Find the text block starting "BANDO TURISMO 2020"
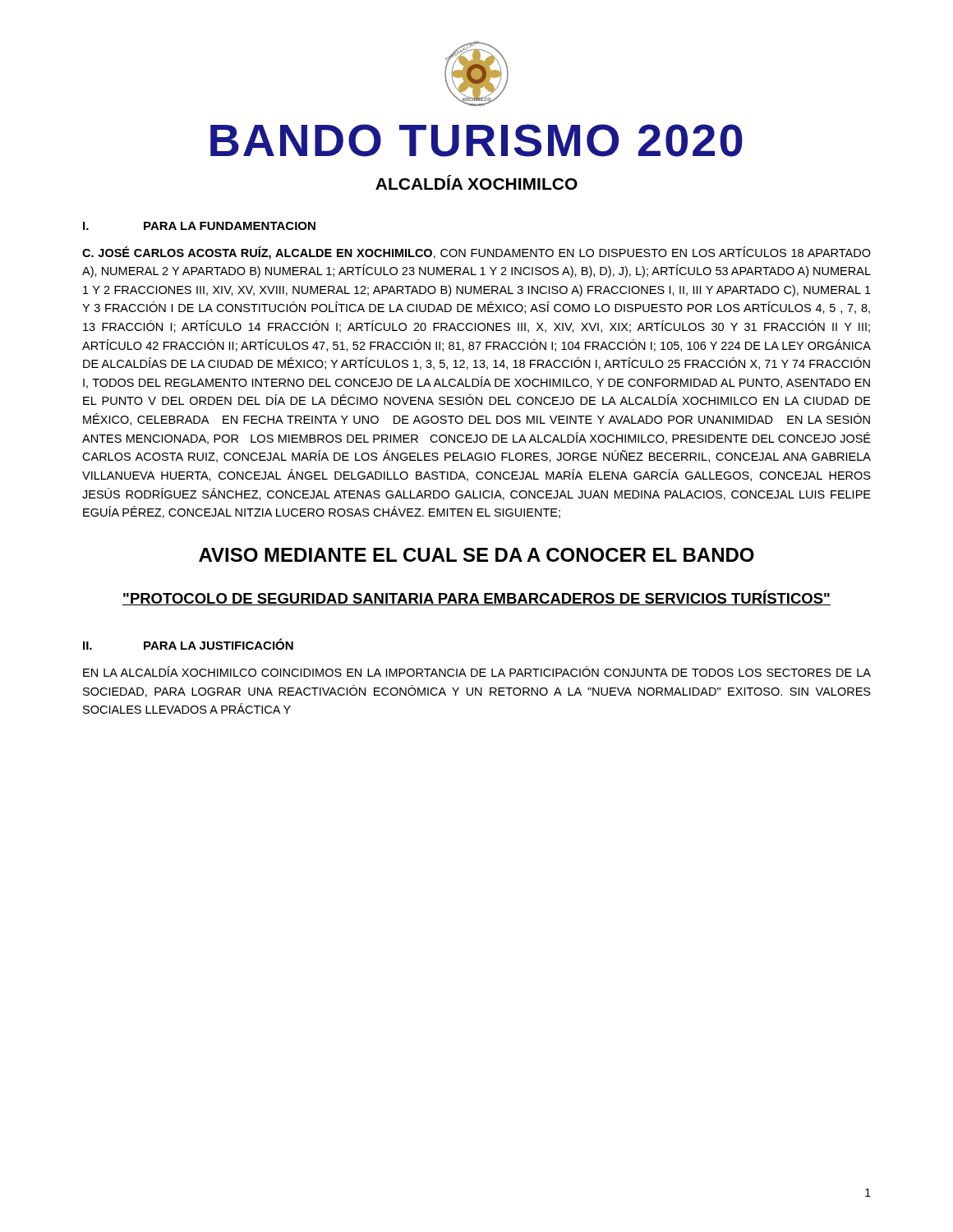 [476, 140]
